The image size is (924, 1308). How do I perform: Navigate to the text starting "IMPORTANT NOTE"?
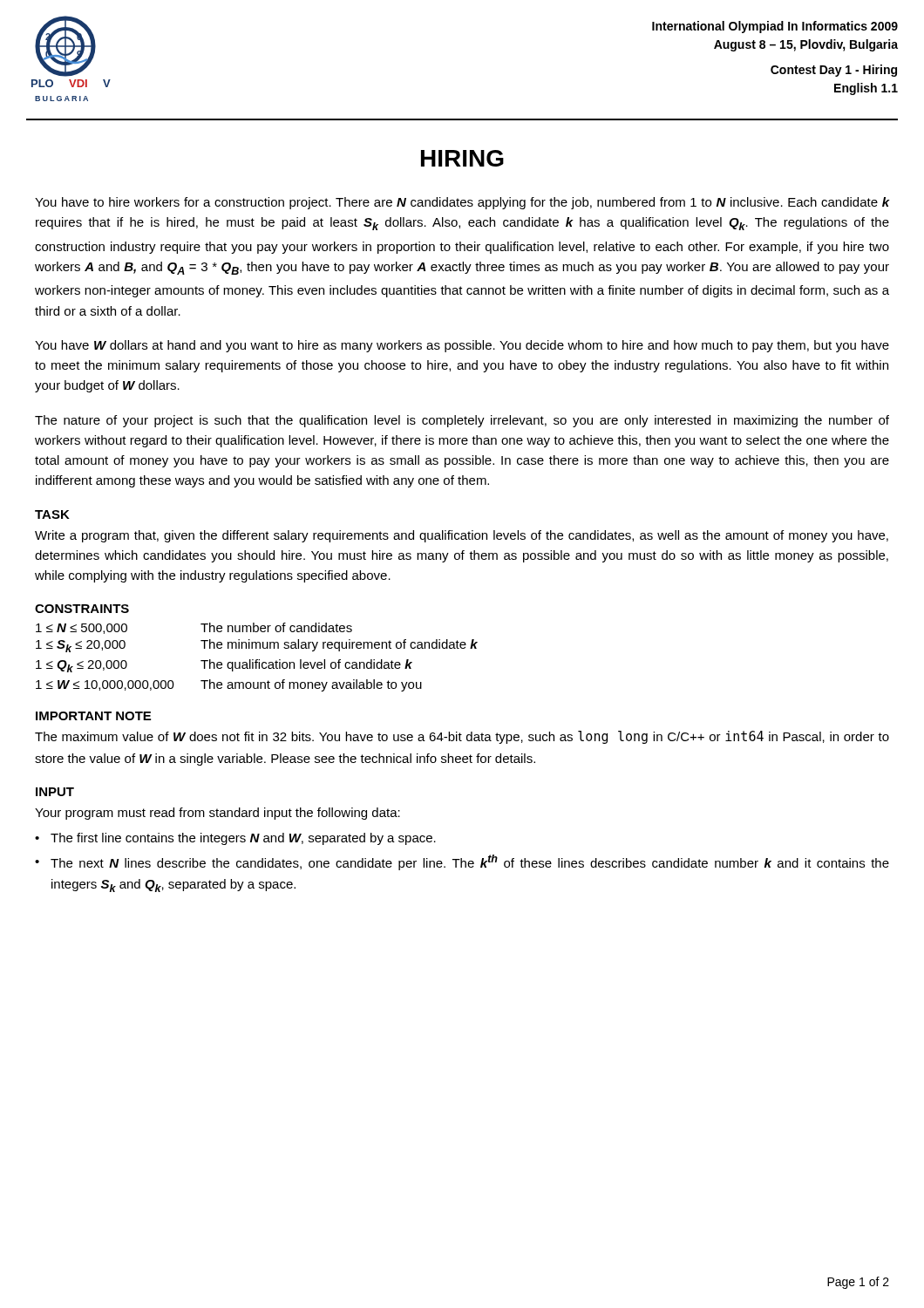tap(93, 716)
